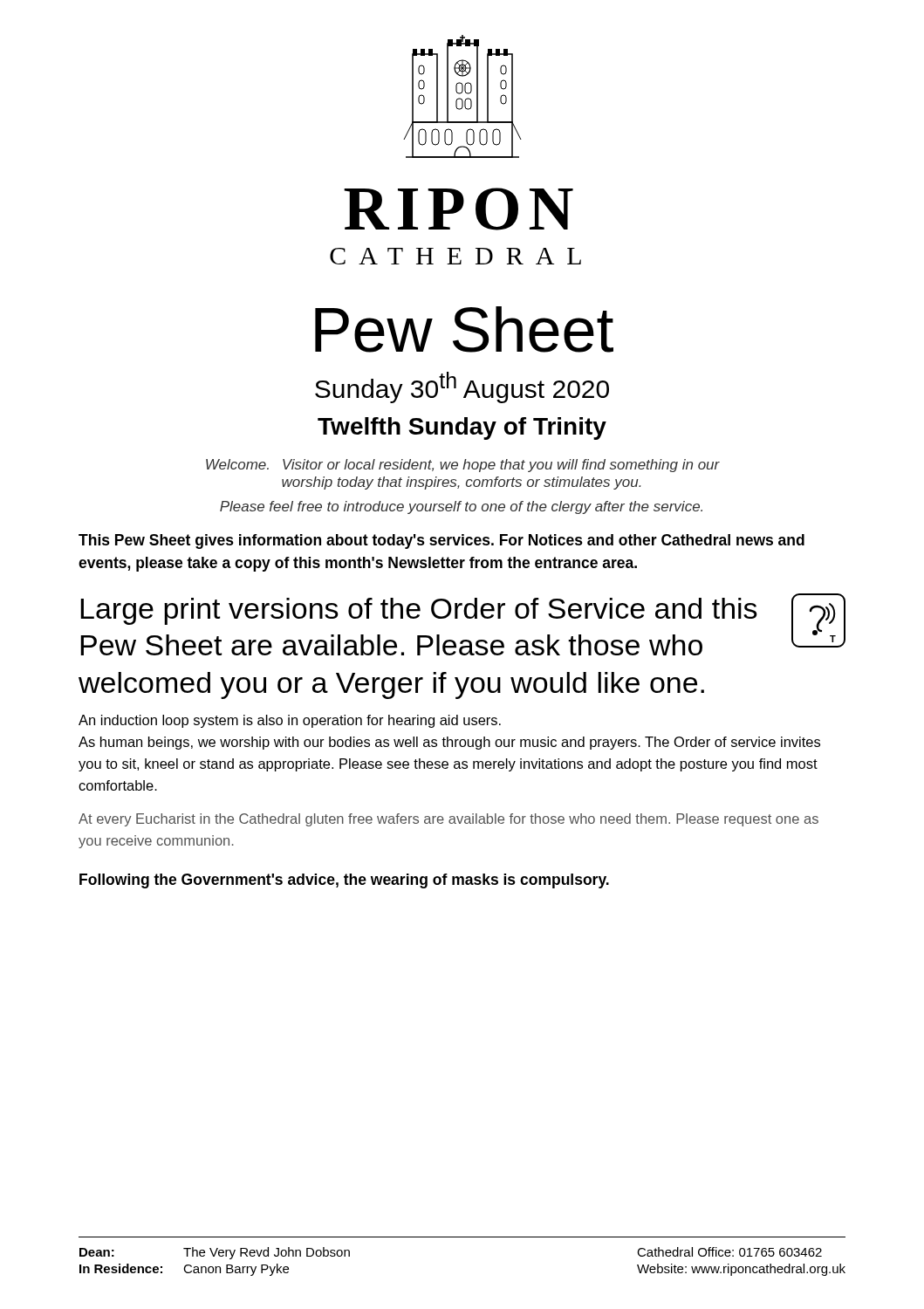
Task: Click on the element starting "Please feel free"
Action: click(462, 507)
